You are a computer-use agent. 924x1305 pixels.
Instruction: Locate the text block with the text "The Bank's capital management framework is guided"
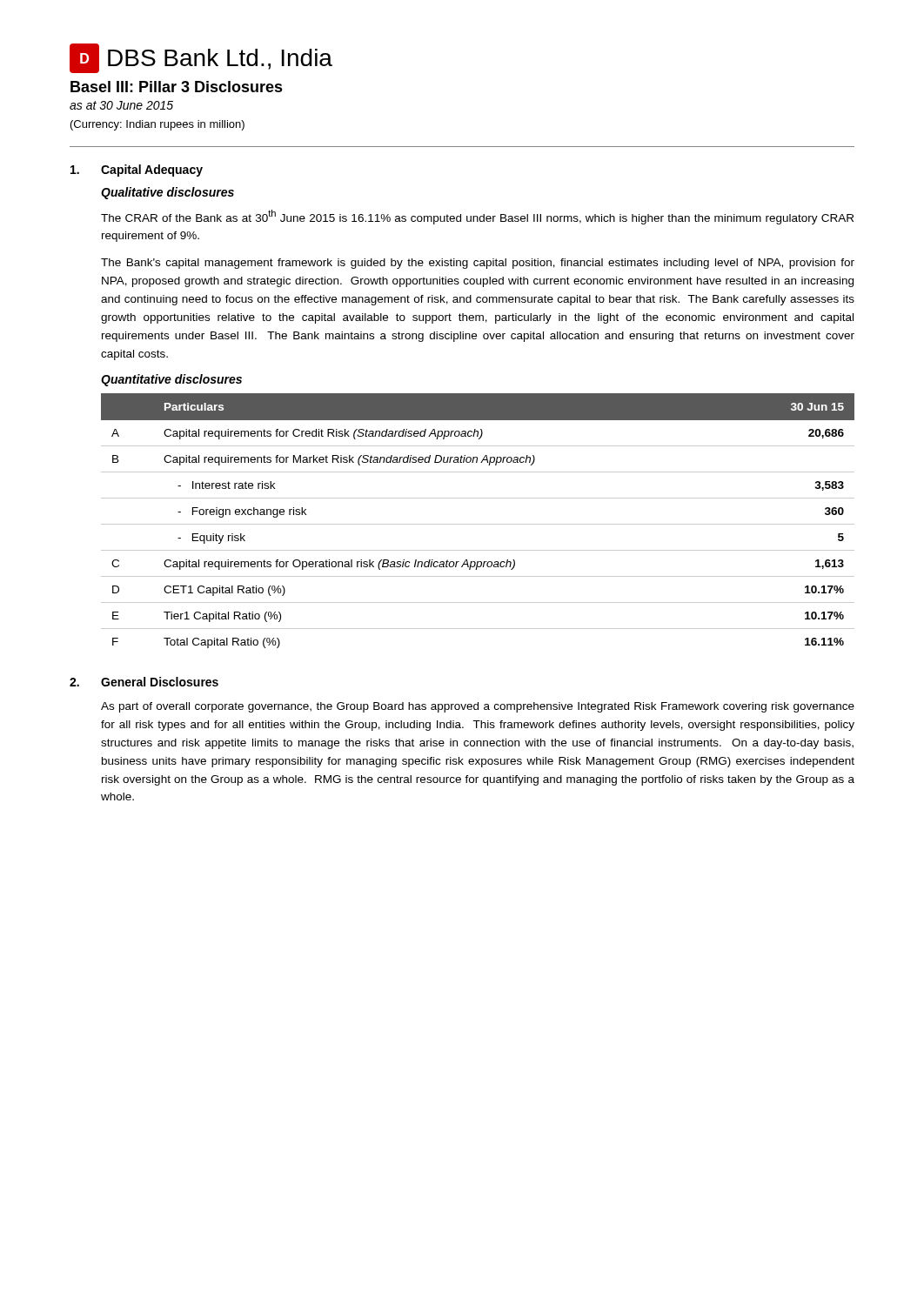(478, 308)
